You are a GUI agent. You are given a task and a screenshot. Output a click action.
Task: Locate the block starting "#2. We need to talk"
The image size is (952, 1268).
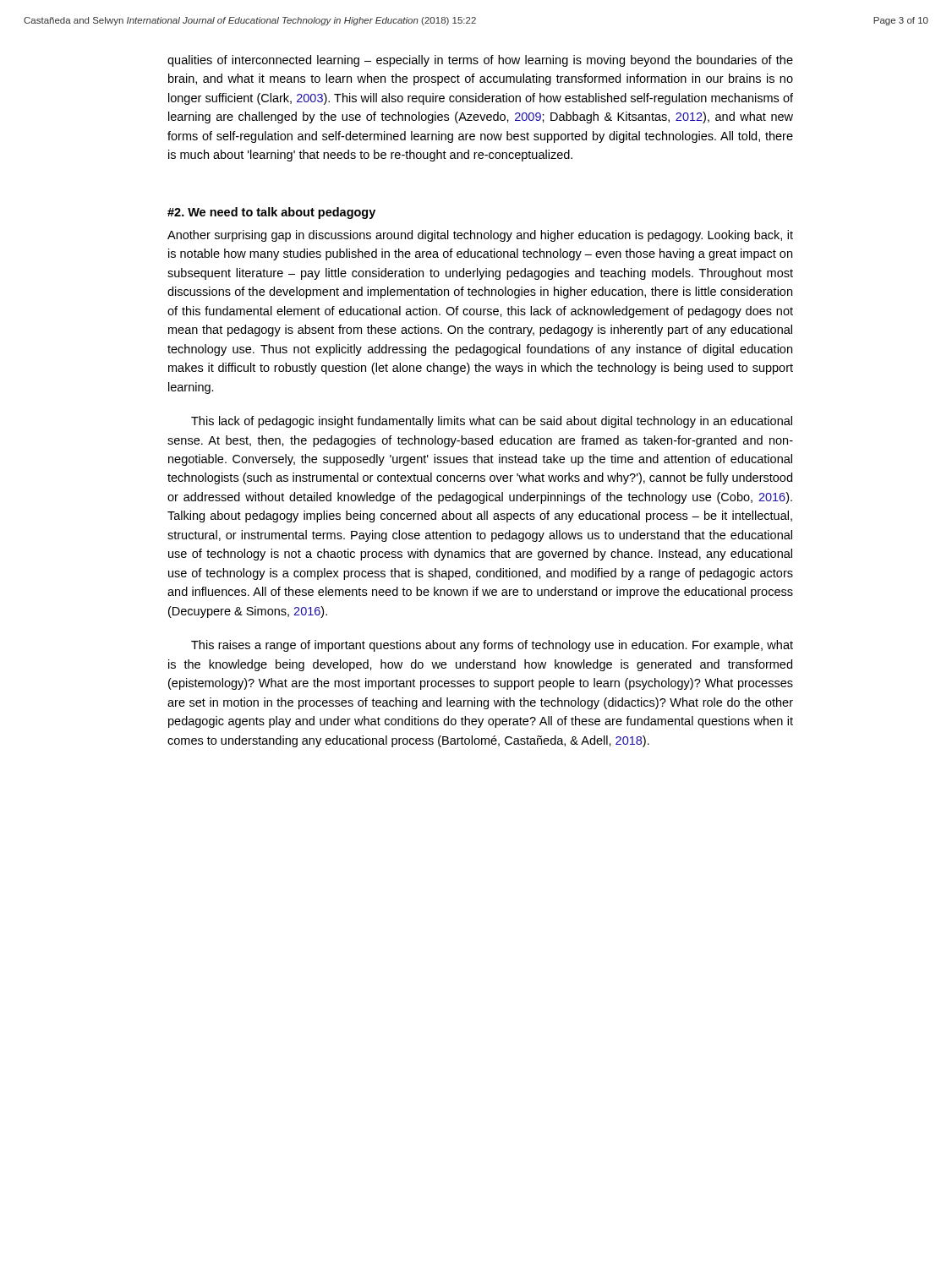272,212
